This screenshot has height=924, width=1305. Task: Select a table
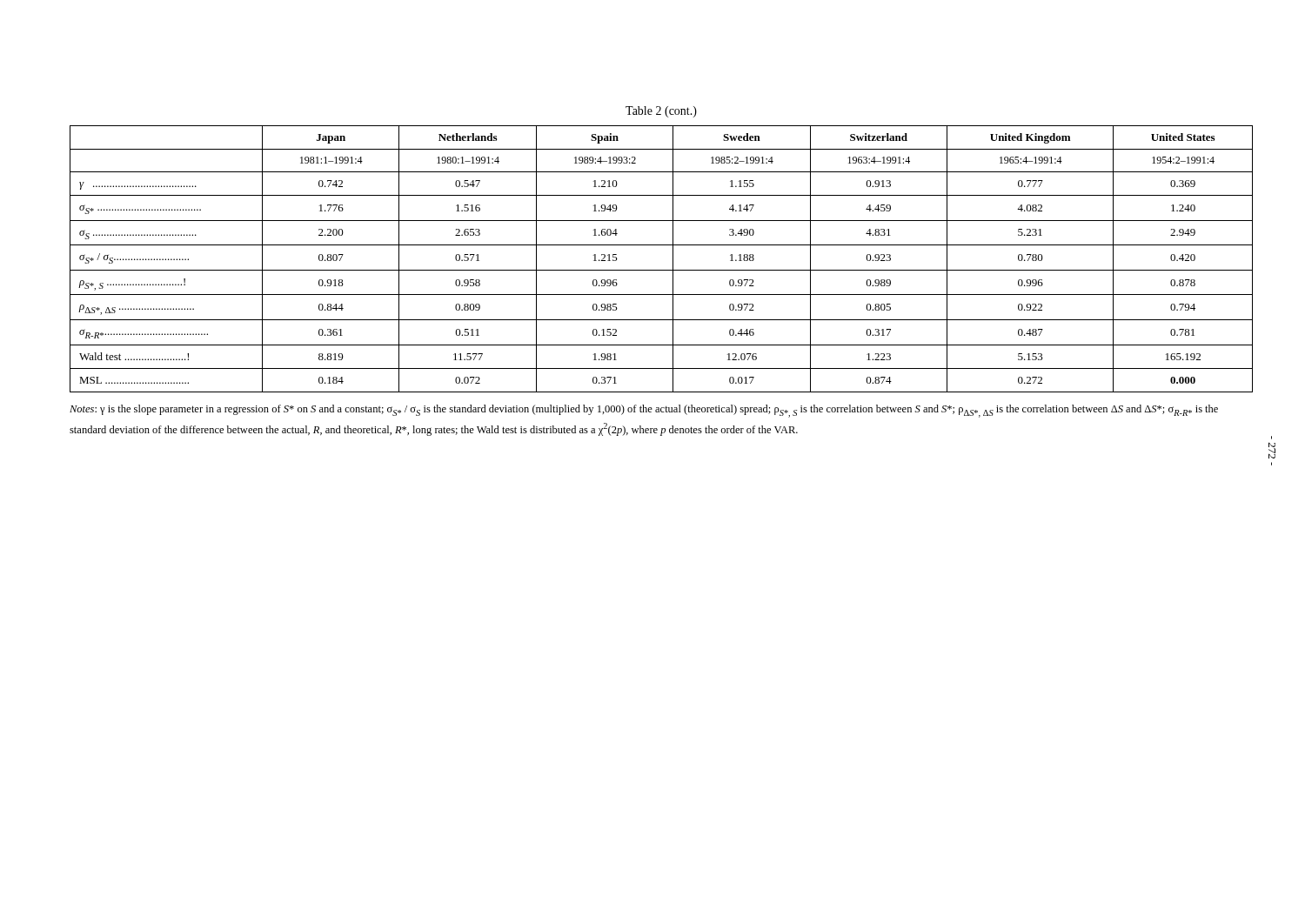[x=661, y=259]
